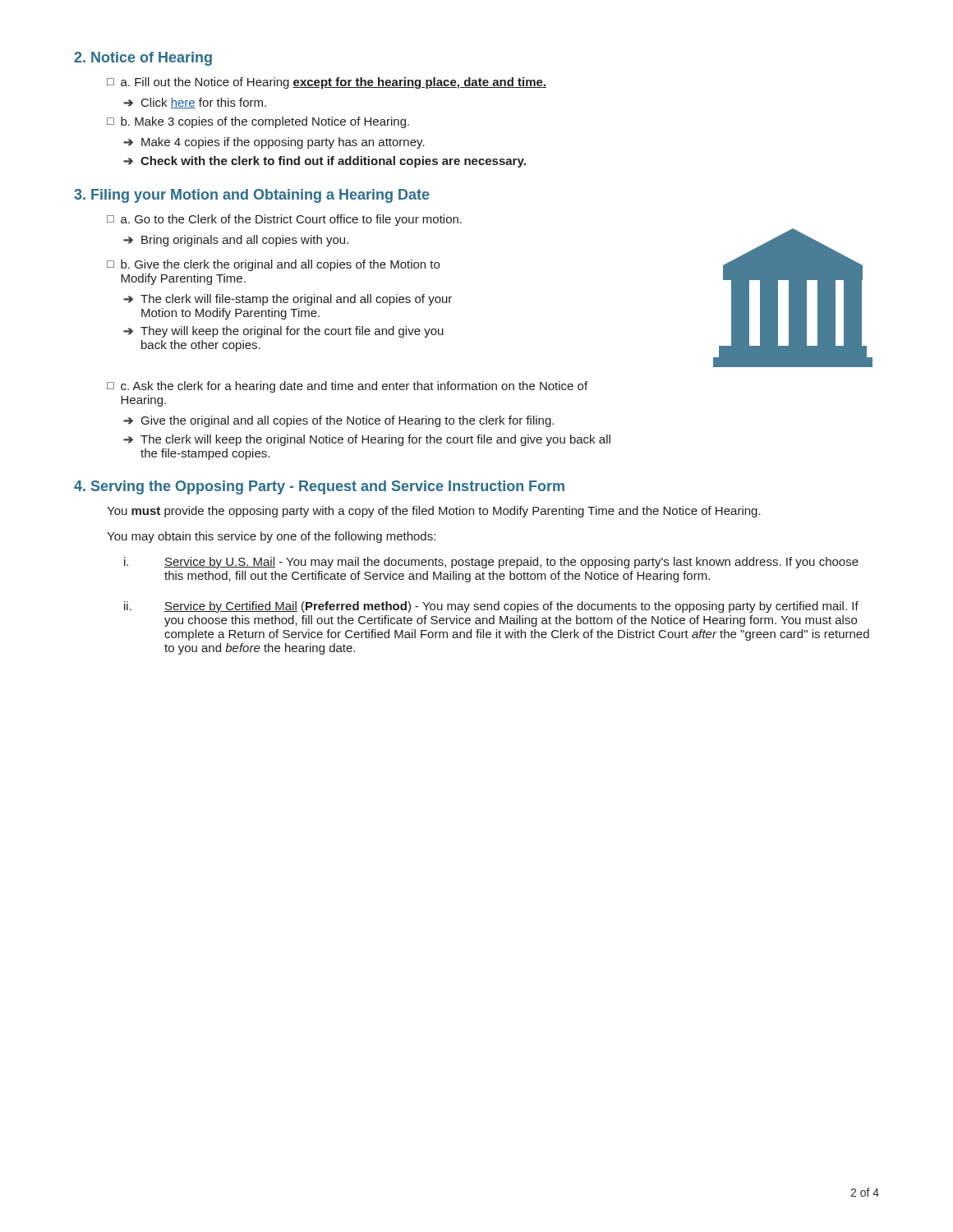Viewport: 953px width, 1232px height.
Task: Navigate to the text starting "3. Filing your Motion and Obtaining"
Action: tap(252, 196)
